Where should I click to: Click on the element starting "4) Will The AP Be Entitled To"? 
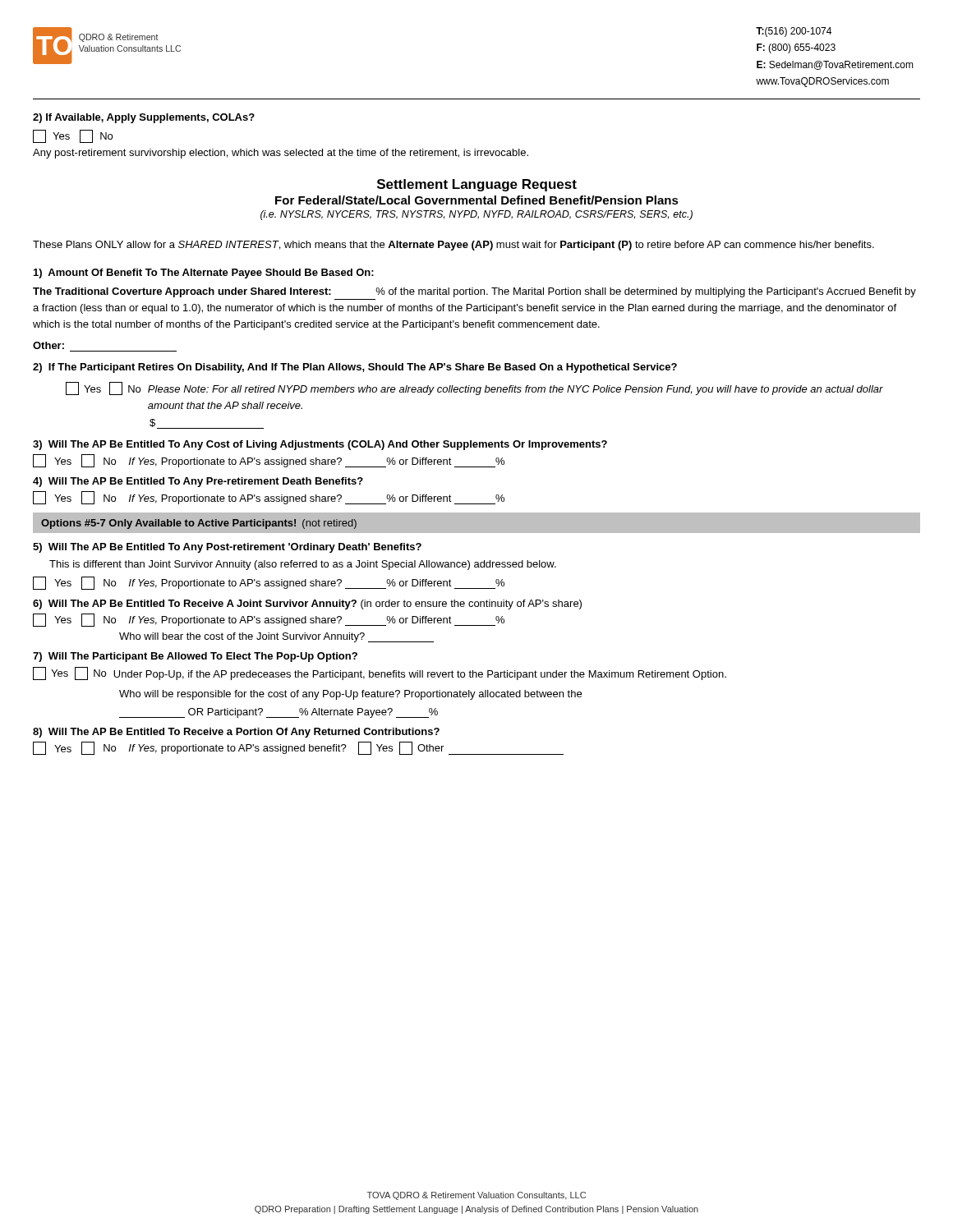[198, 481]
